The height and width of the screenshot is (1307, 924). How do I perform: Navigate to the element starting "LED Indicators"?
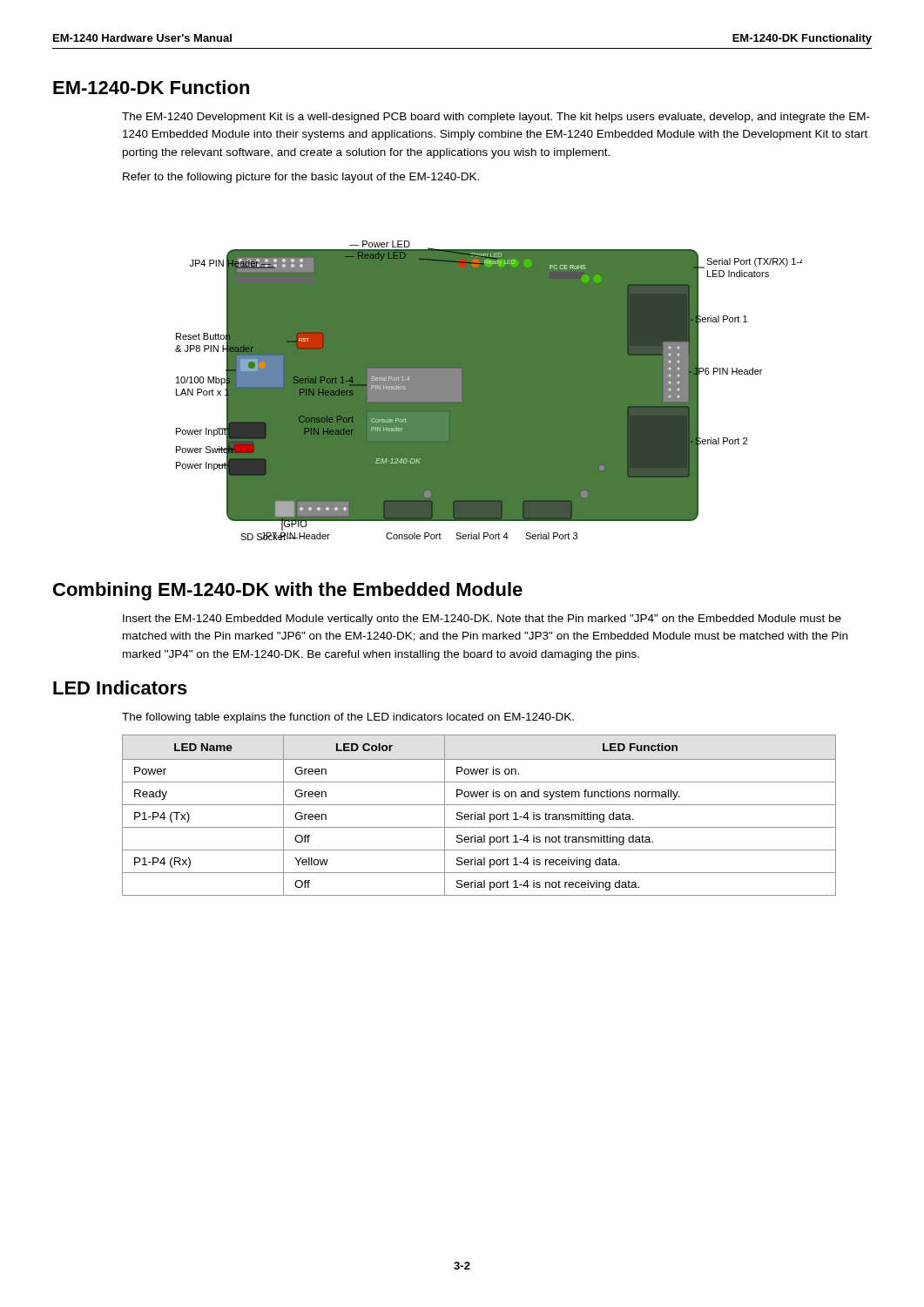tap(120, 688)
